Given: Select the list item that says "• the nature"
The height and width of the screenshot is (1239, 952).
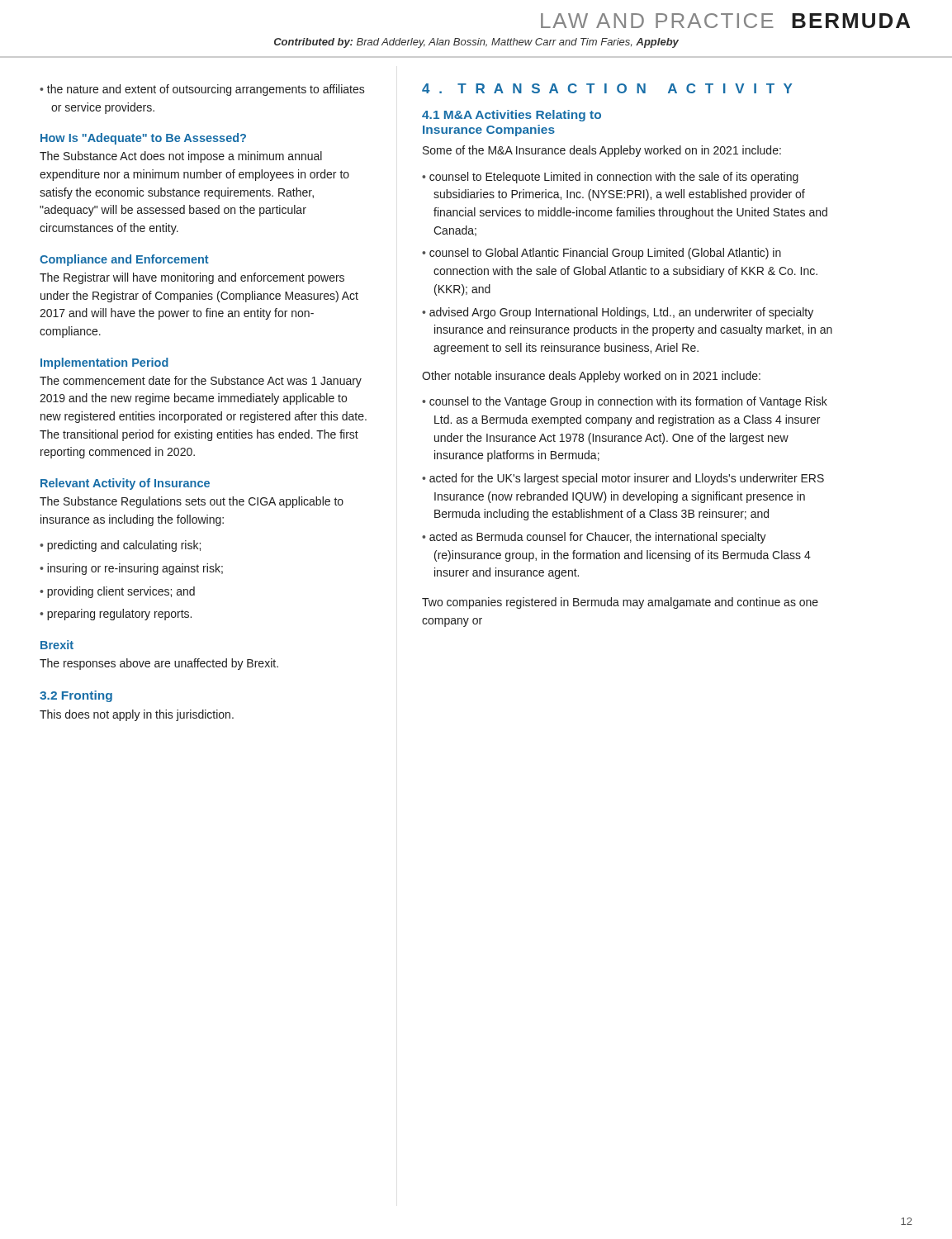Looking at the screenshot, I should coord(202,98).
